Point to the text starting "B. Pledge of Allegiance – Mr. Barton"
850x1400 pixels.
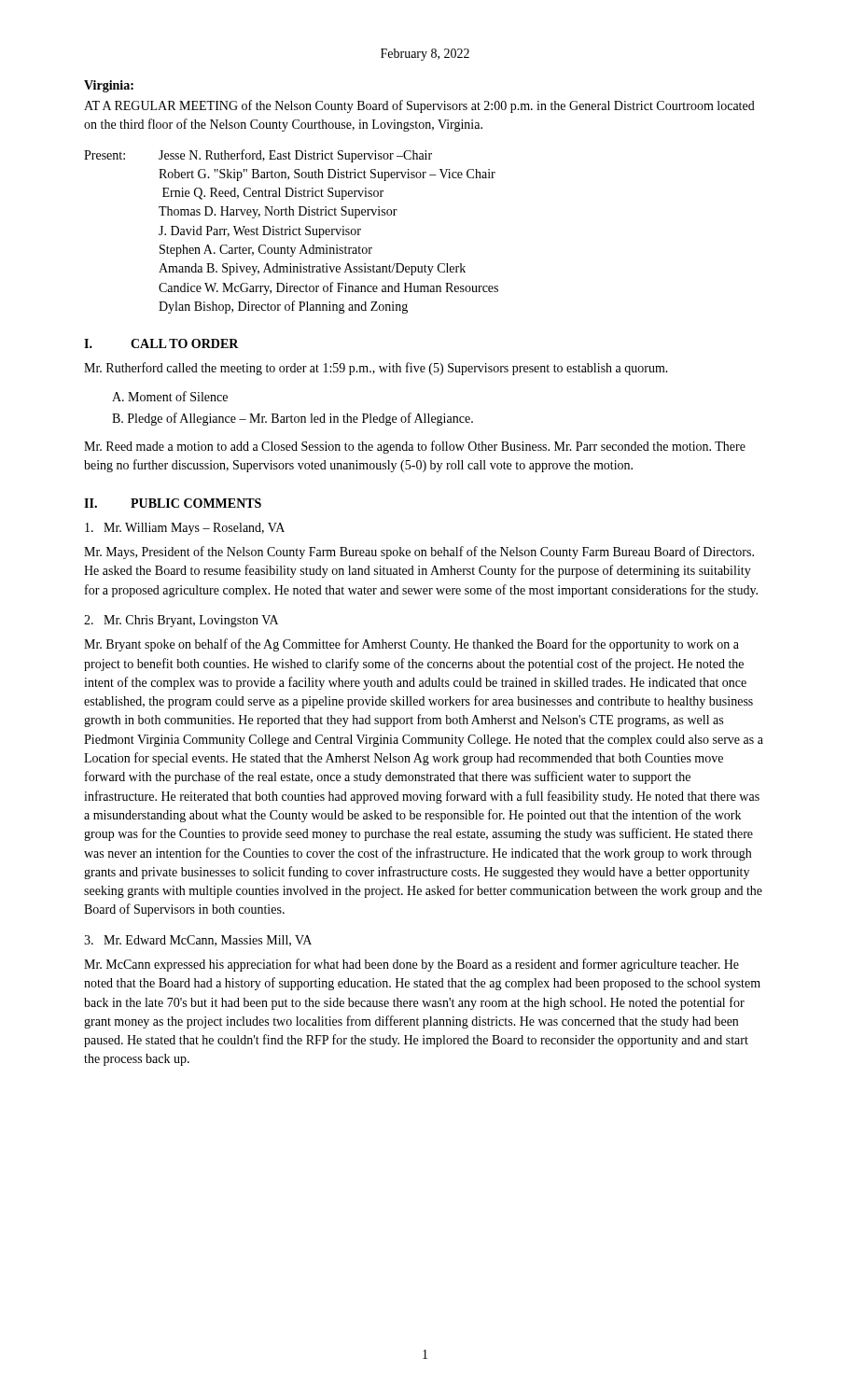click(x=293, y=418)
